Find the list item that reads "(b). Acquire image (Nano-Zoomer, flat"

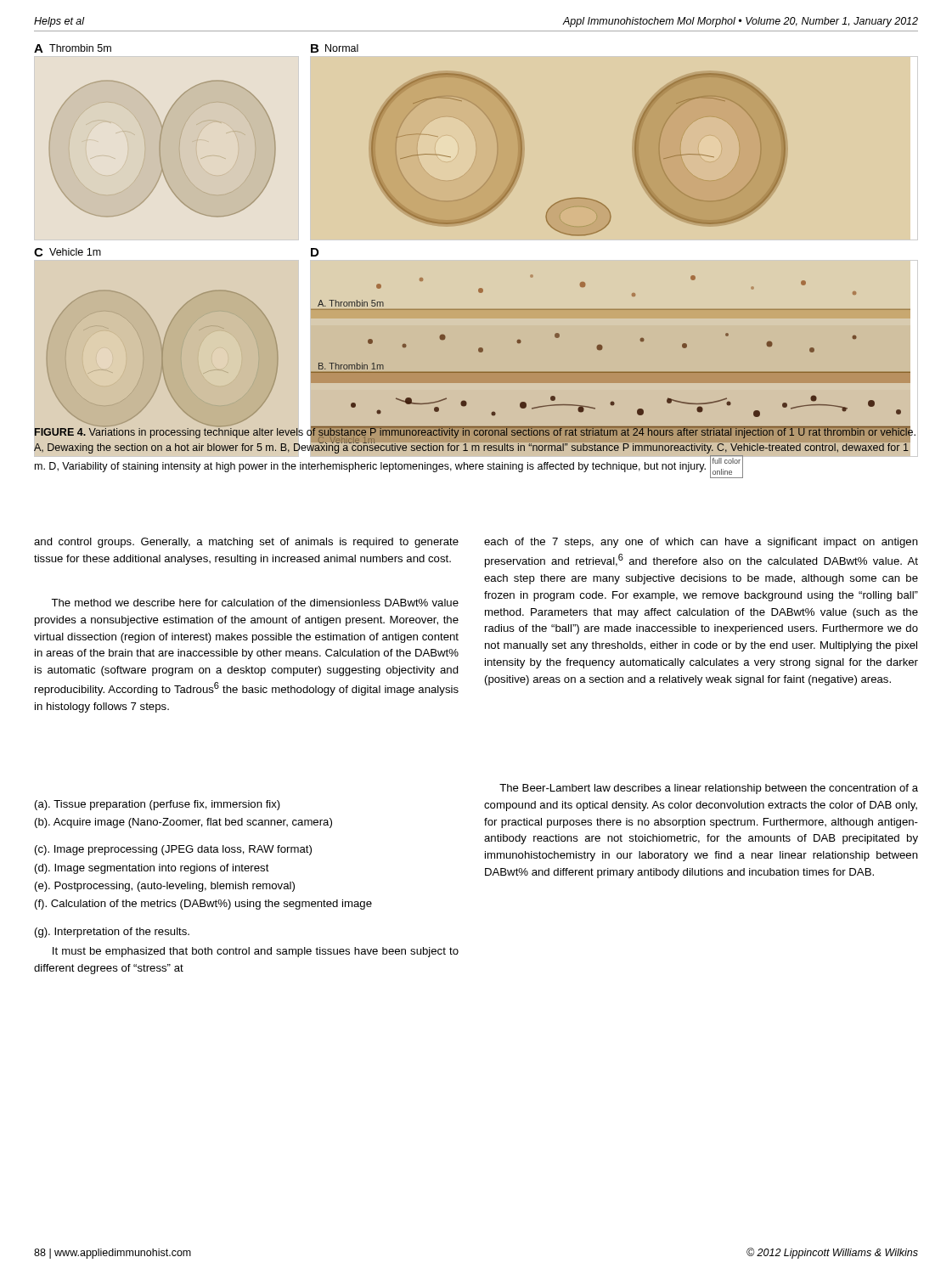pyautogui.click(x=183, y=822)
